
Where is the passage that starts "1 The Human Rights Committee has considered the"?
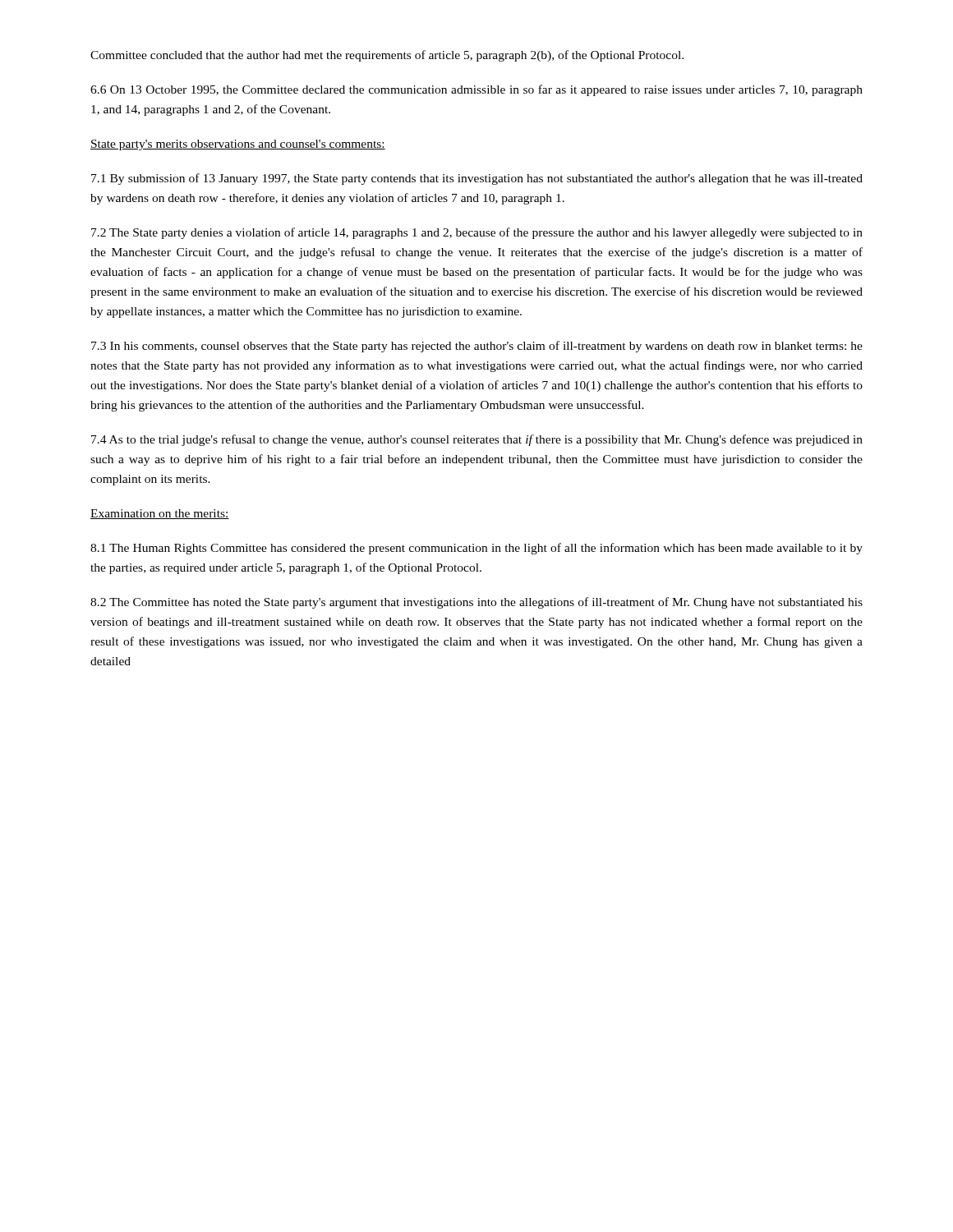[x=476, y=558]
